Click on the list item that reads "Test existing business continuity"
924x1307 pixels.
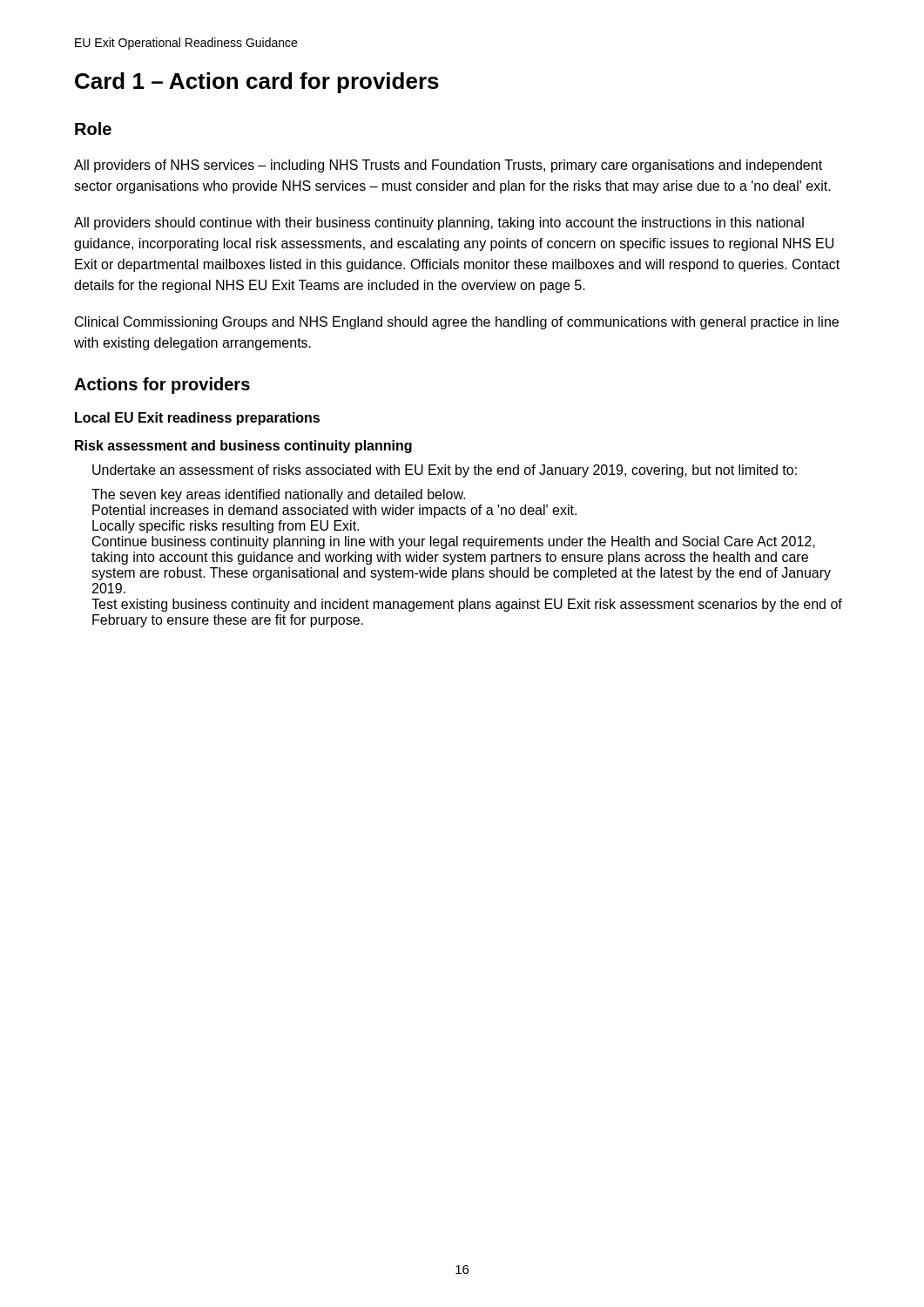(471, 613)
